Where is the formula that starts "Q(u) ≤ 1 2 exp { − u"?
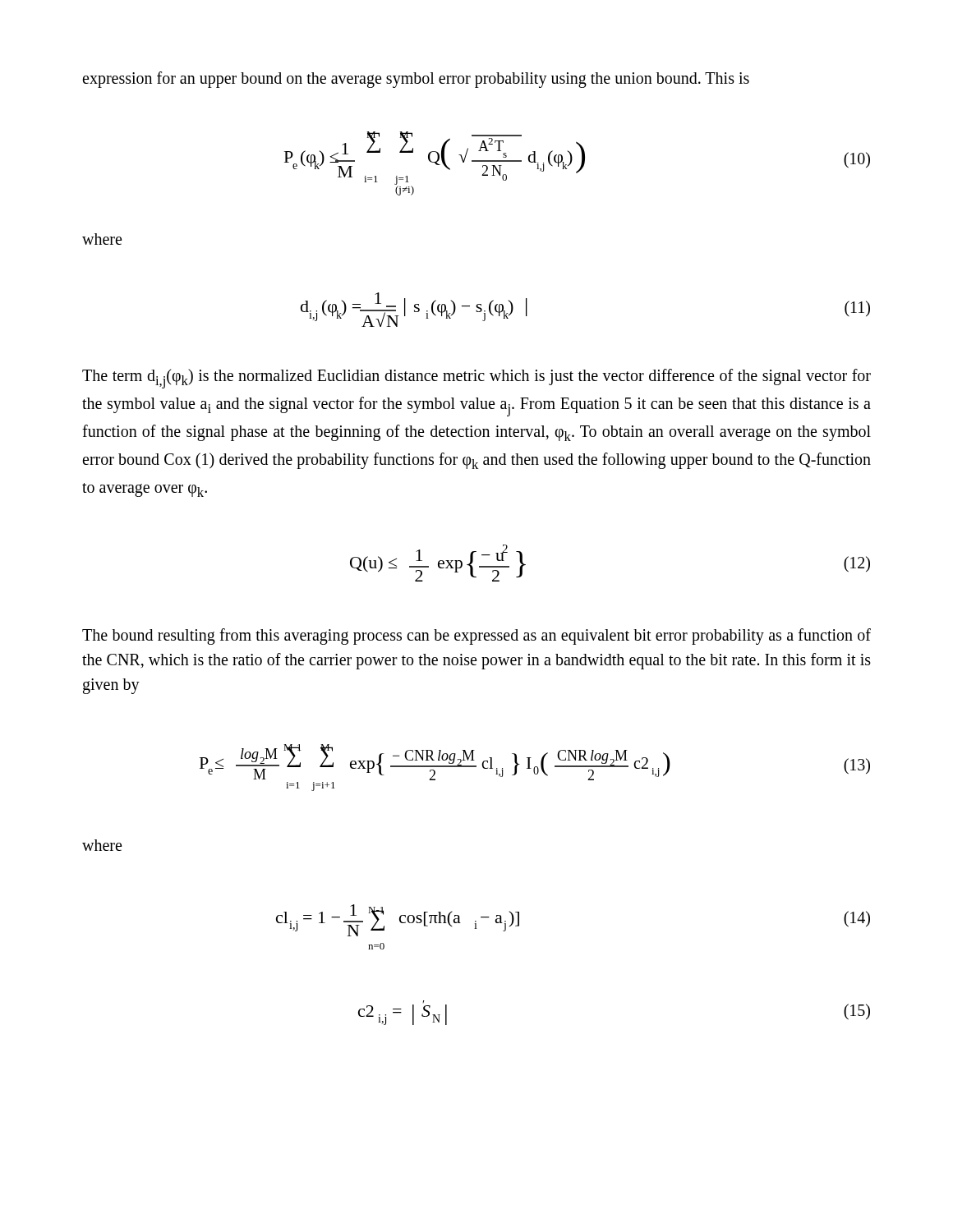Screen dimensions: 1232x953 click(x=419, y=561)
